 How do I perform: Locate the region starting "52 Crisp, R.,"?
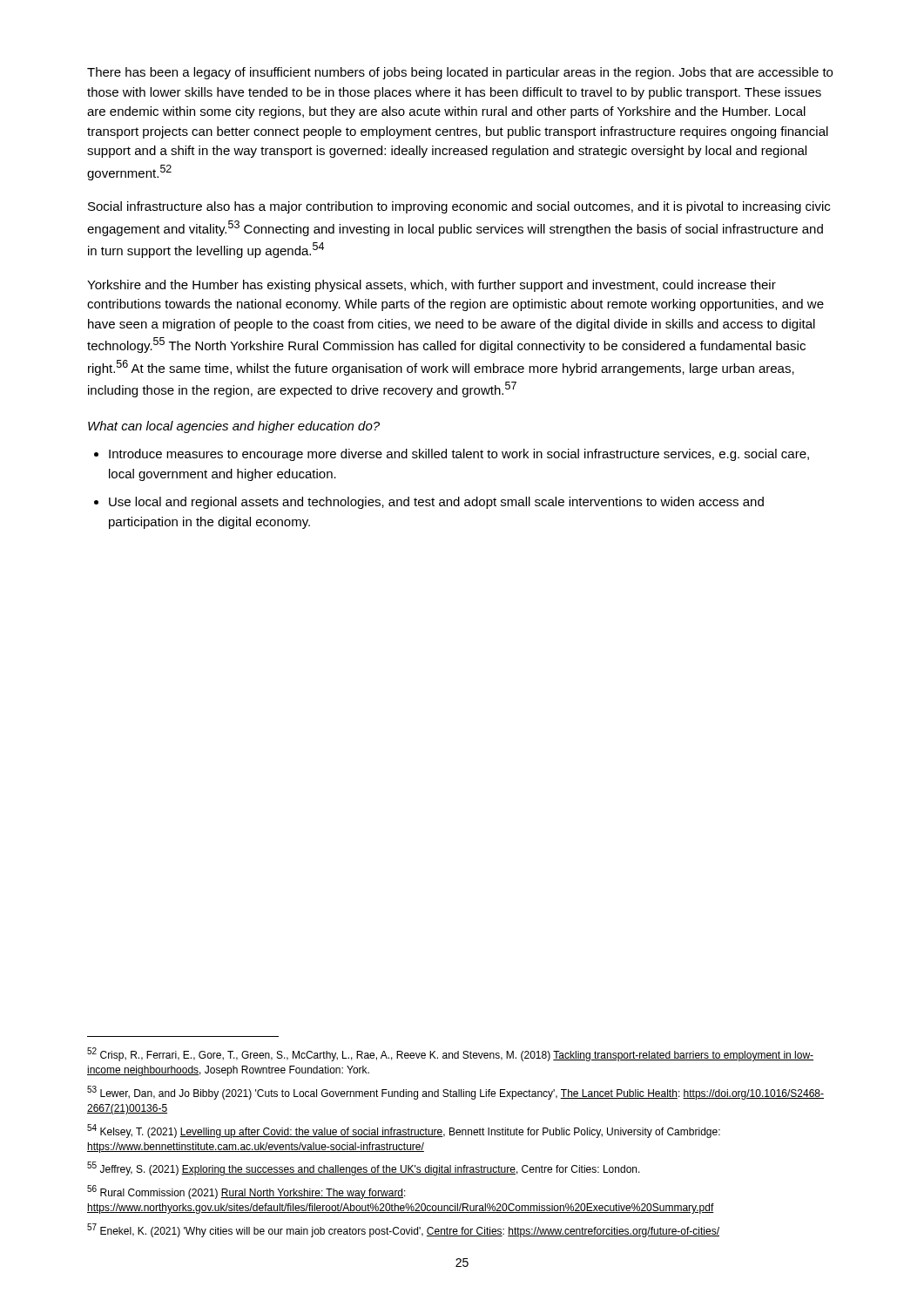pyautogui.click(x=450, y=1062)
